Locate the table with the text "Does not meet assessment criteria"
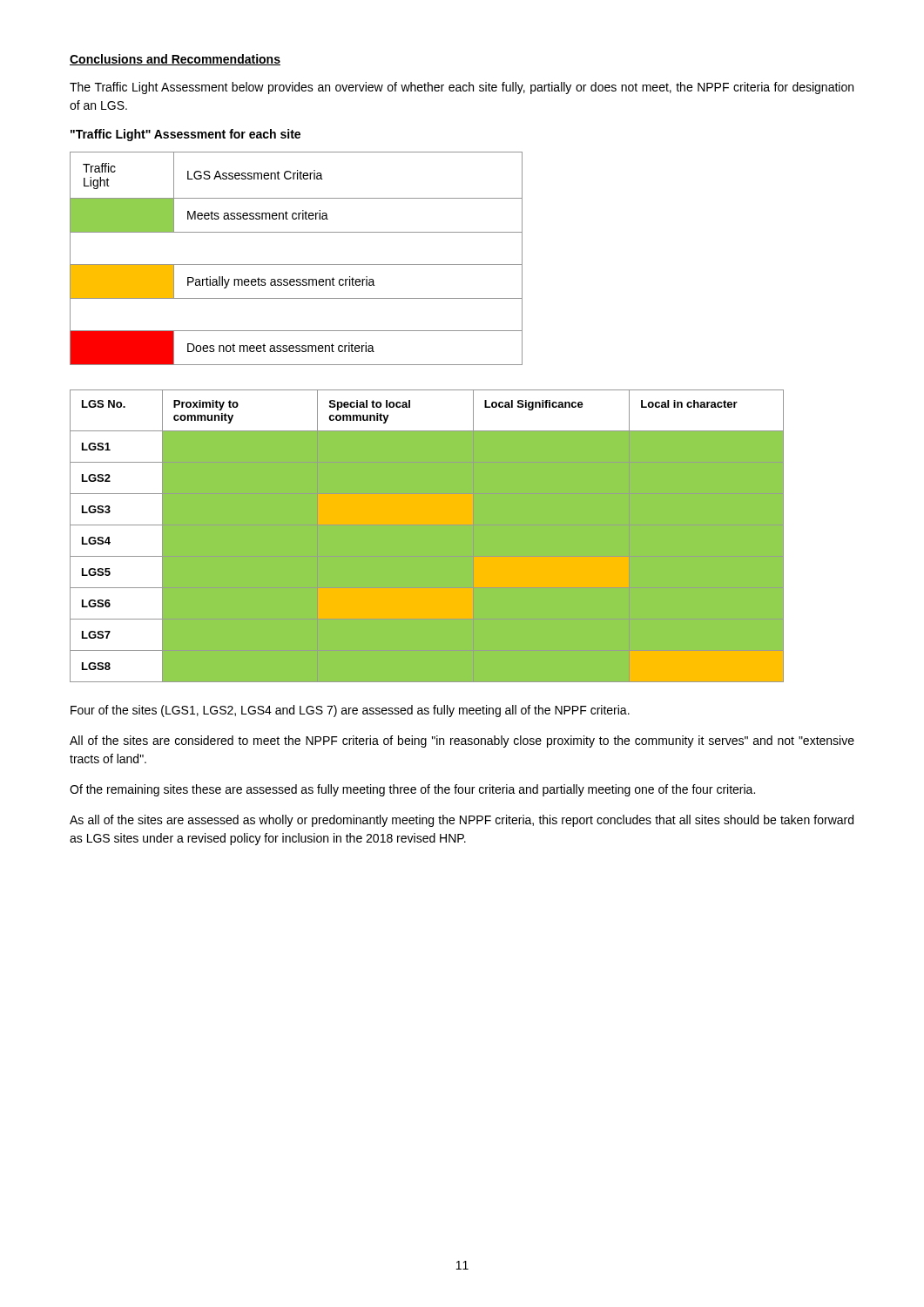Screen dimensions: 1307x924 pyautogui.click(x=462, y=258)
